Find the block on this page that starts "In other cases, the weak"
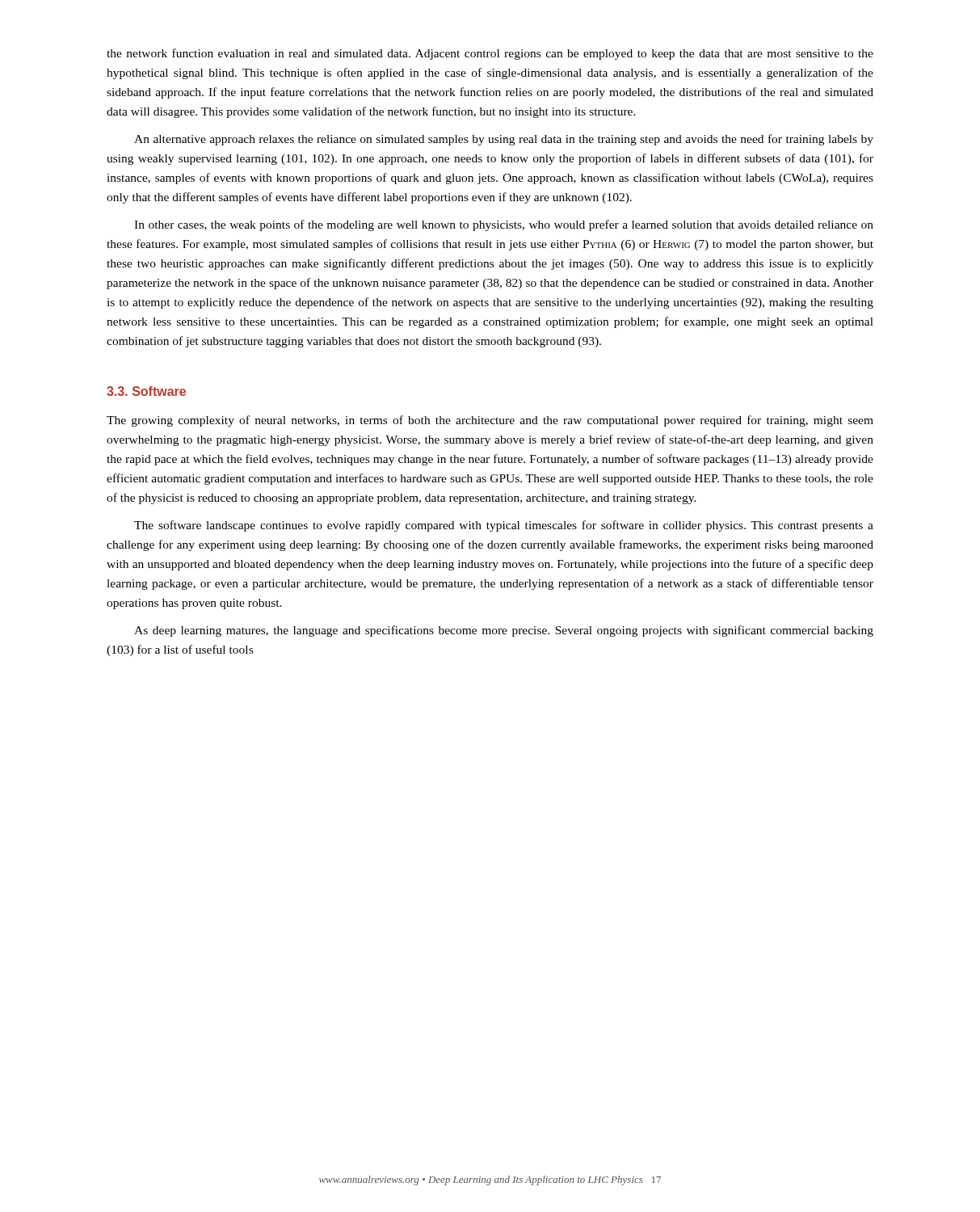 pos(490,283)
